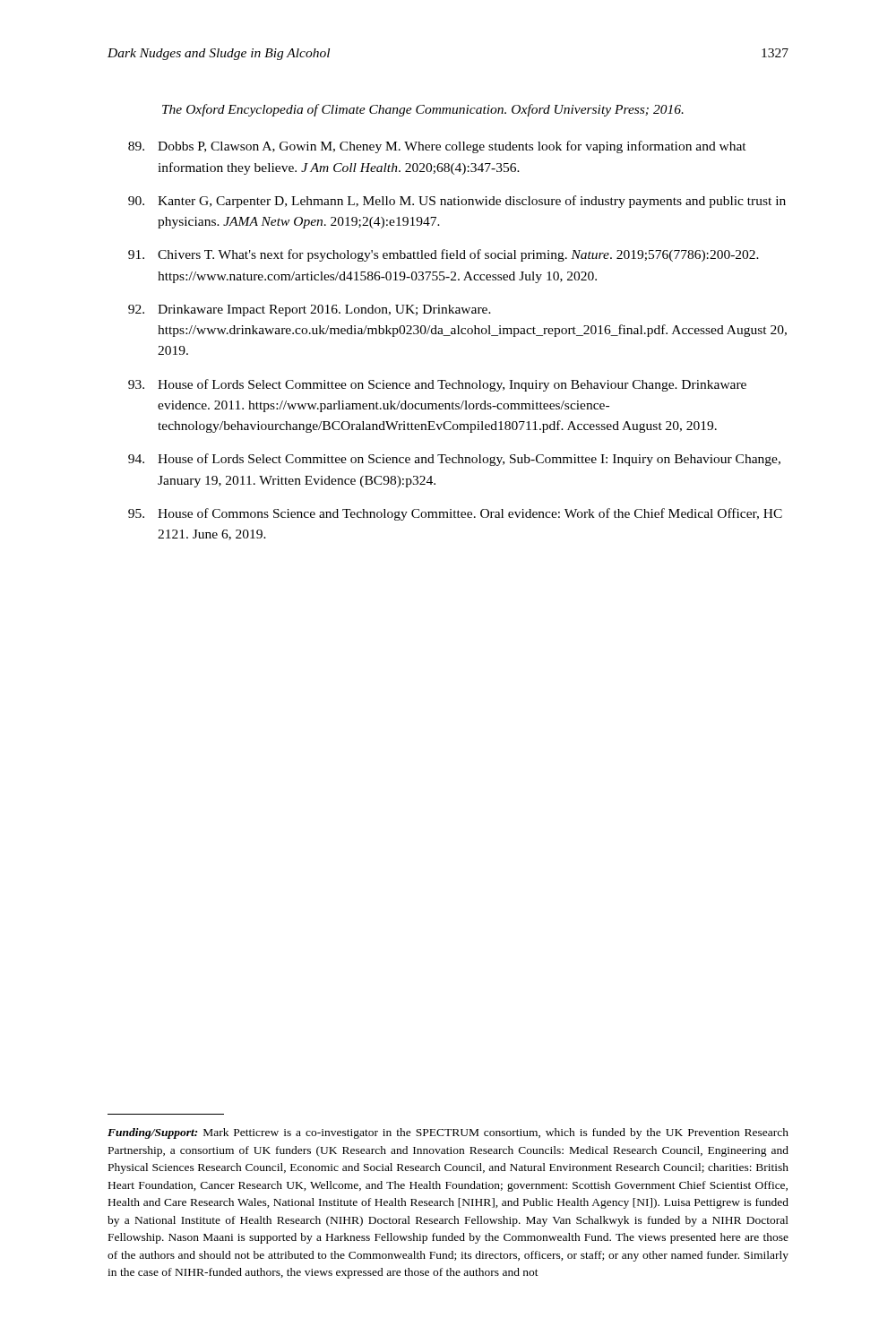
Task: Find the block on this page that starts "91. Chivers T. What's"
Action: [448, 265]
